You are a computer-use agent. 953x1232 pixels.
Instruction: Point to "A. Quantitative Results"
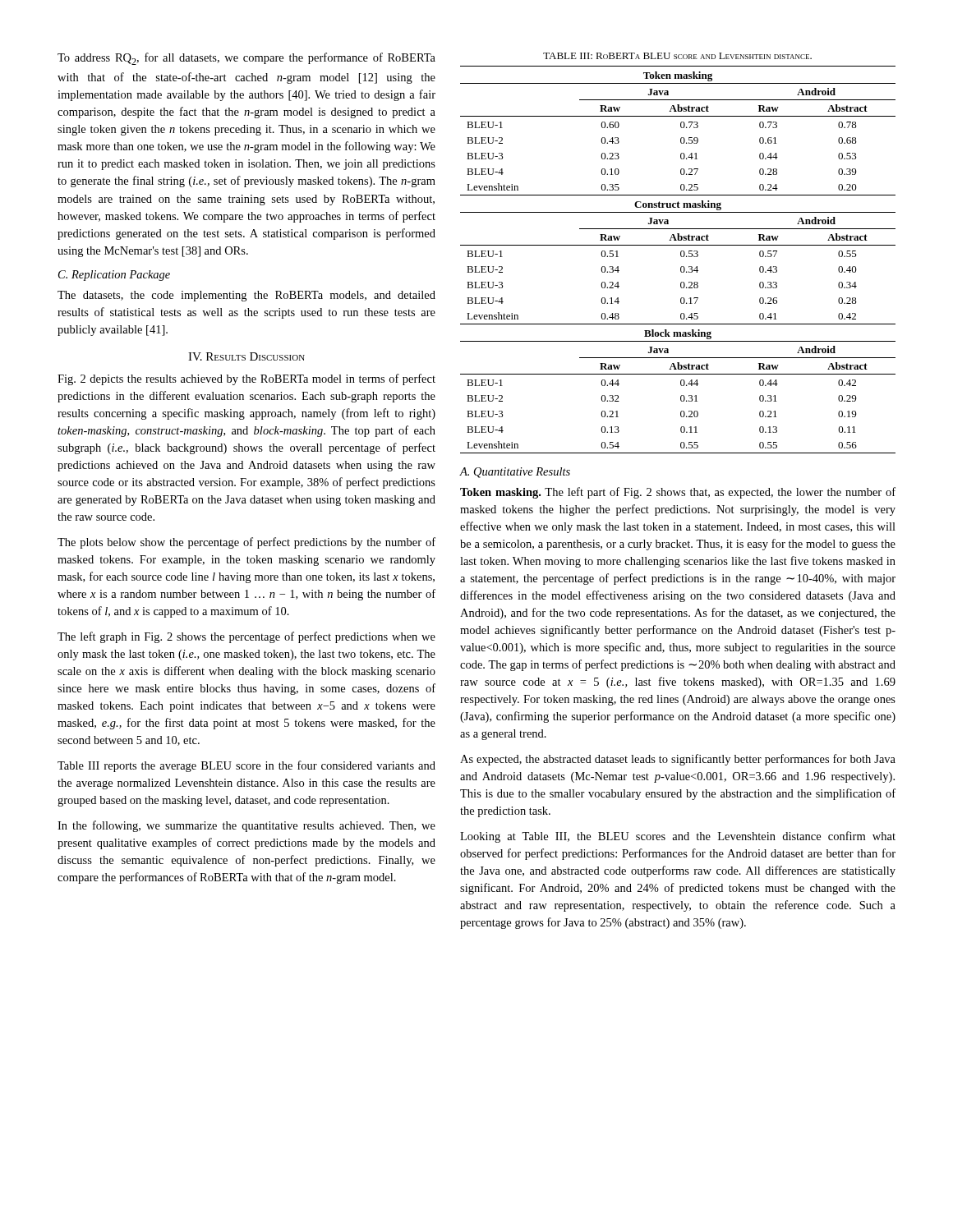click(515, 471)
